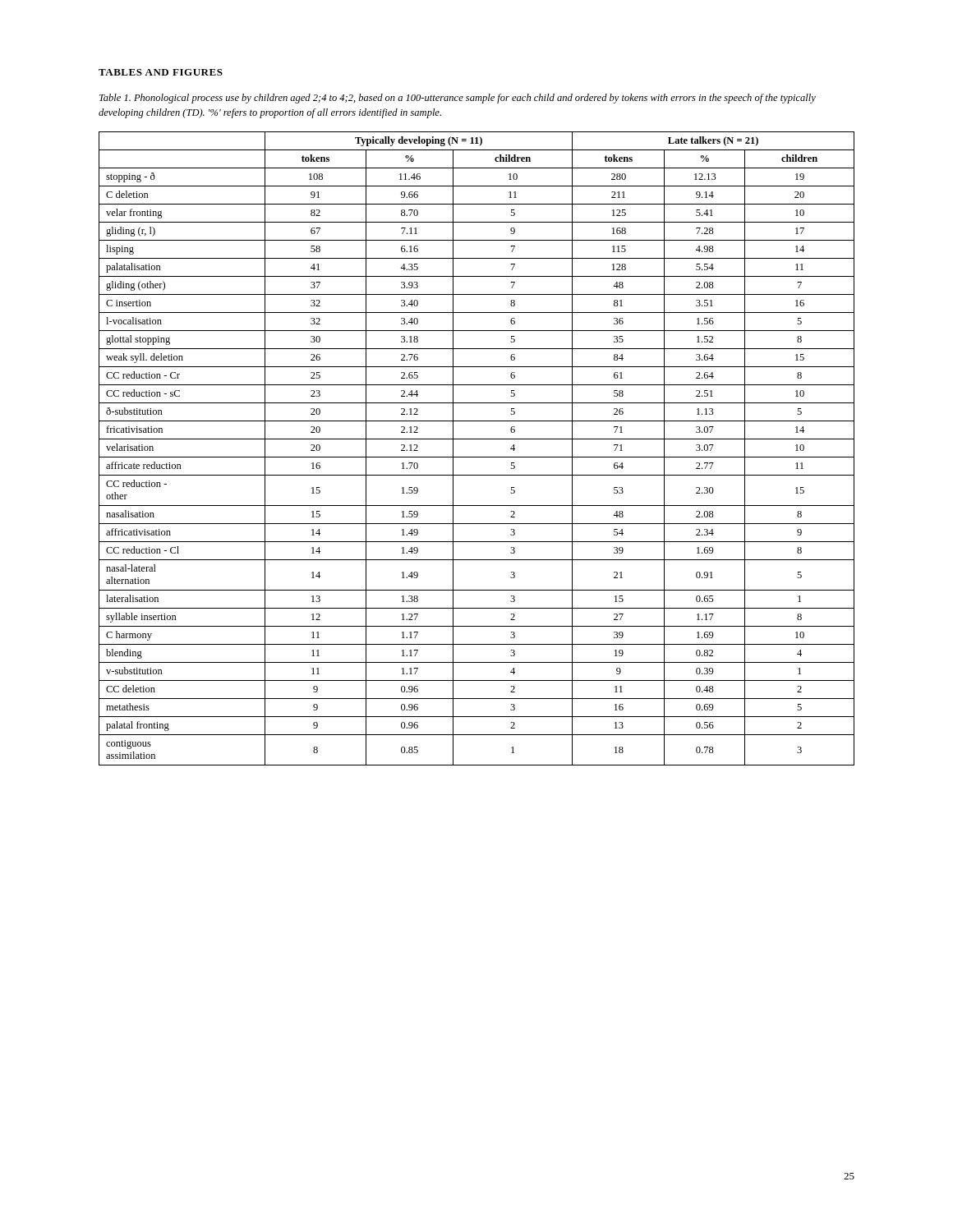Locate the table with the text "velar fronting"
This screenshot has height=1232, width=953.
476,449
